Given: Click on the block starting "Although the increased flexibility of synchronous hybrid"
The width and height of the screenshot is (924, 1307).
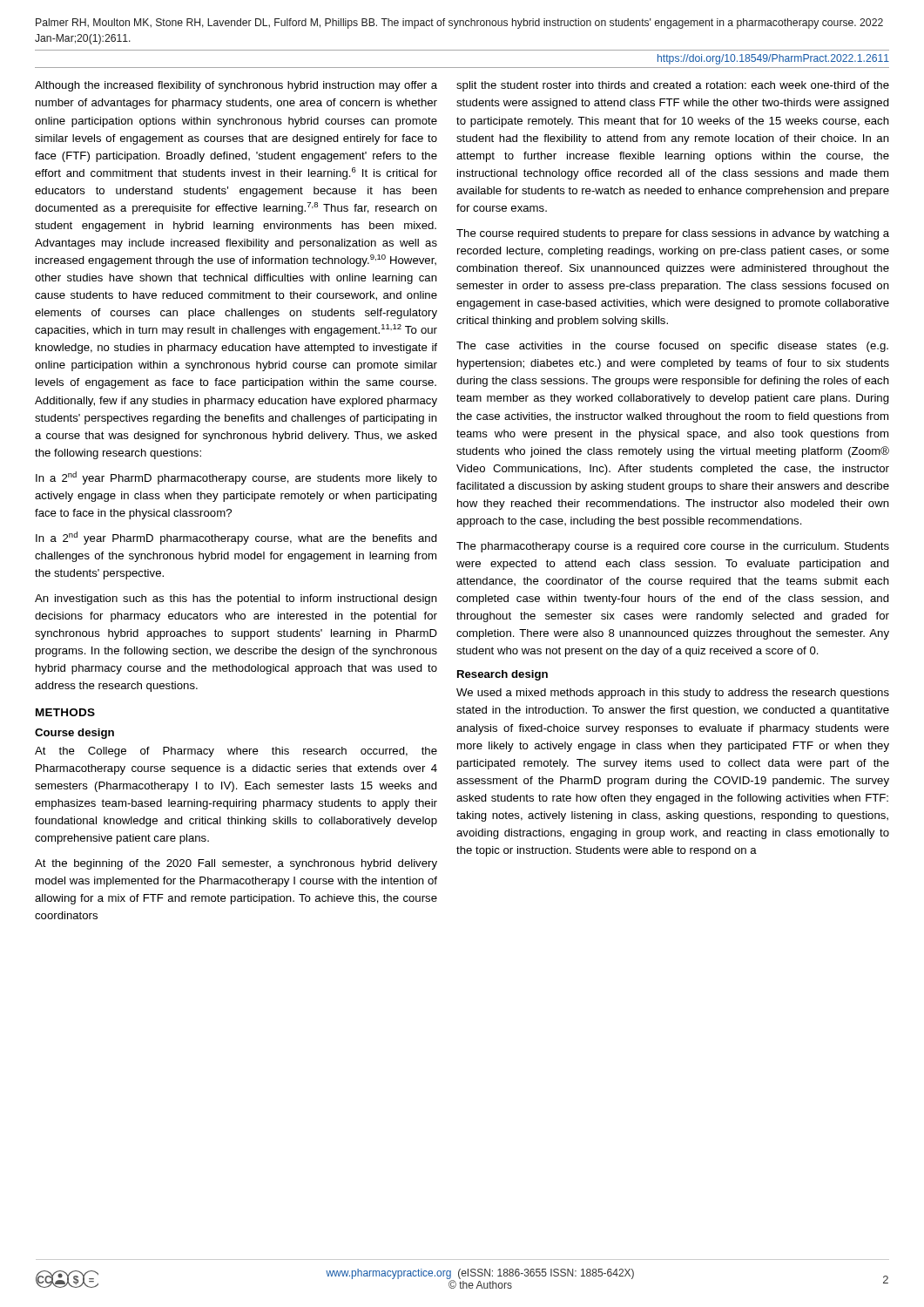Looking at the screenshot, I should click(x=236, y=269).
